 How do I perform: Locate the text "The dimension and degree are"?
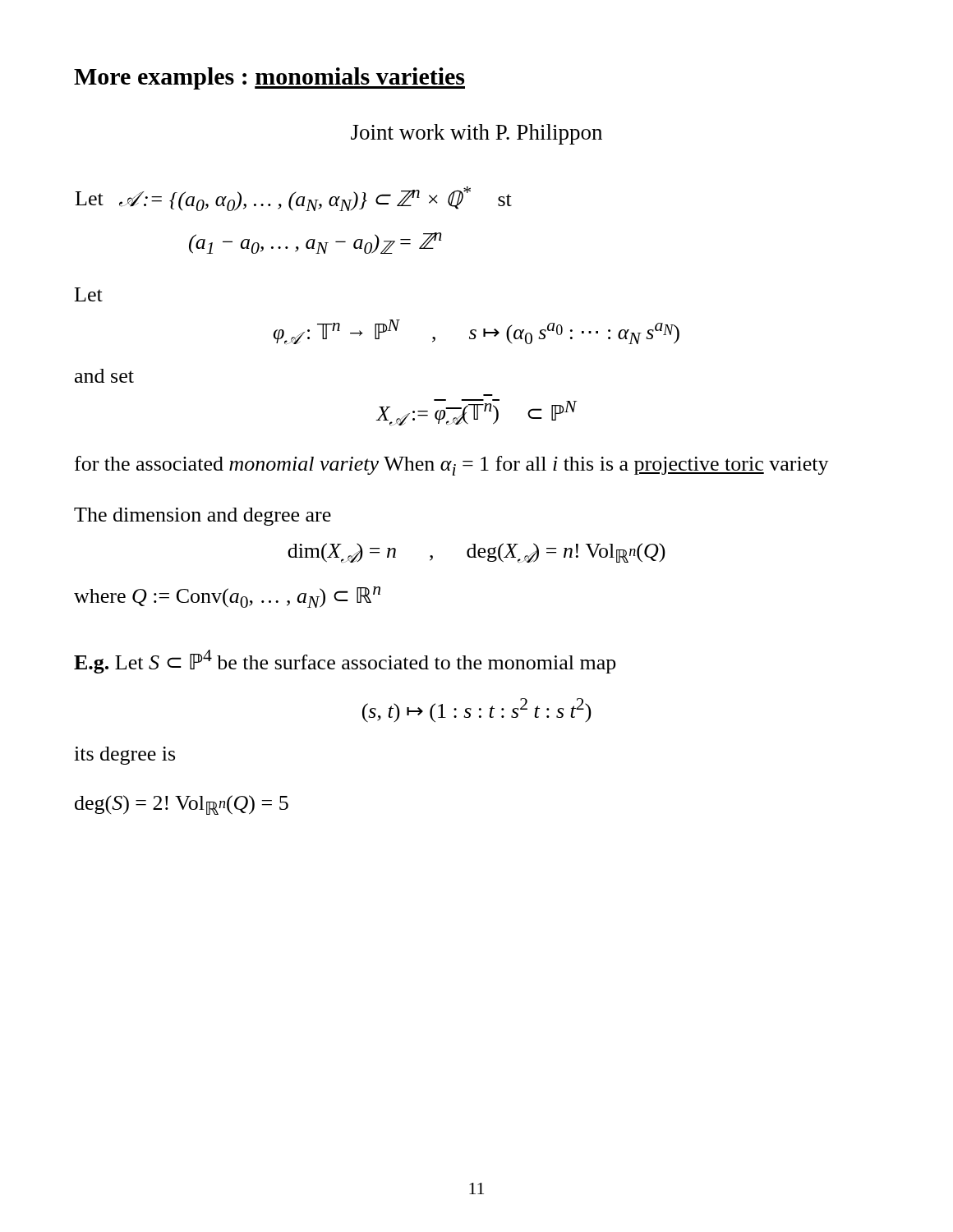[203, 515]
